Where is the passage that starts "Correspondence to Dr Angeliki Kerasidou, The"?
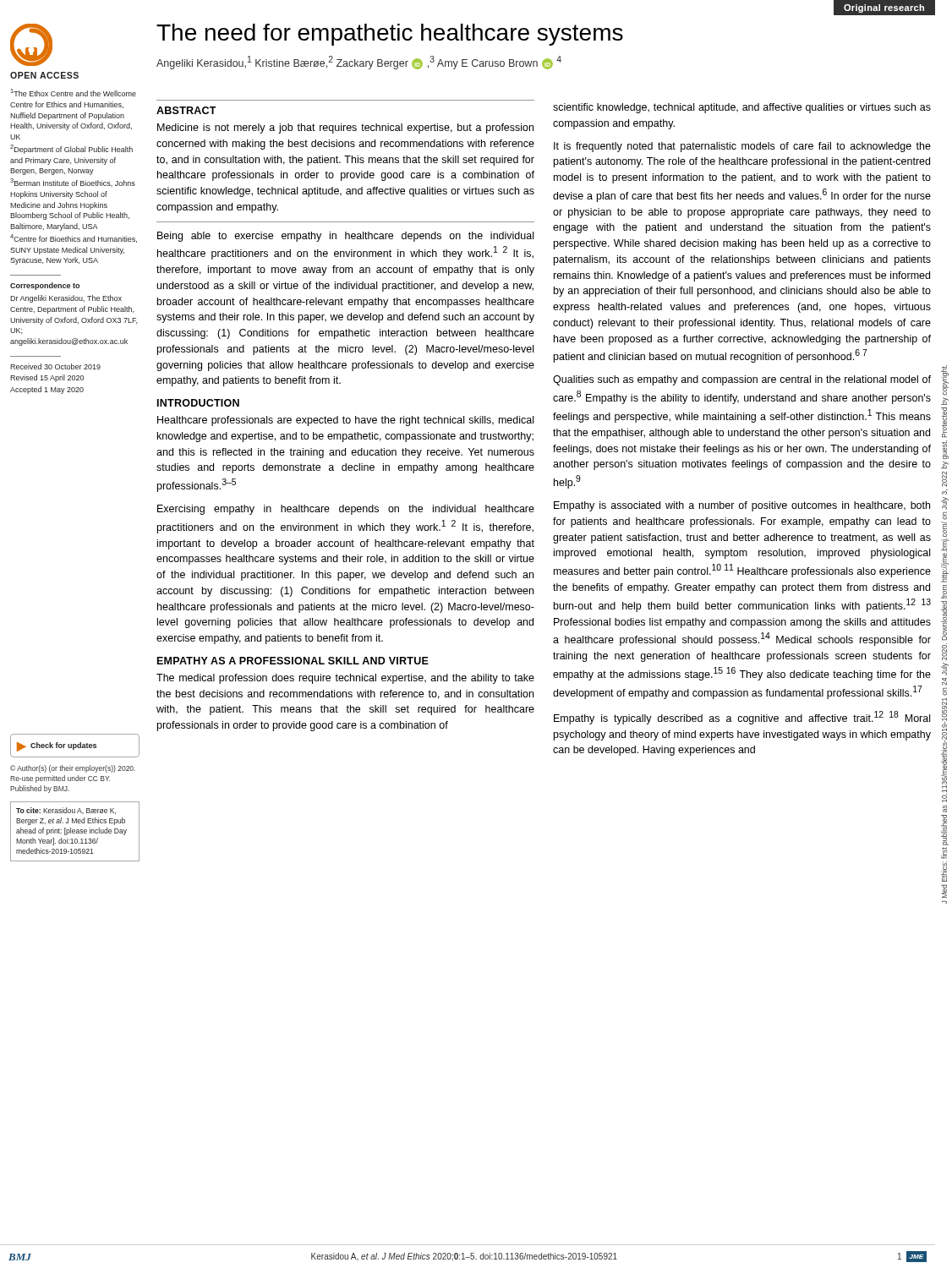 (x=75, y=313)
